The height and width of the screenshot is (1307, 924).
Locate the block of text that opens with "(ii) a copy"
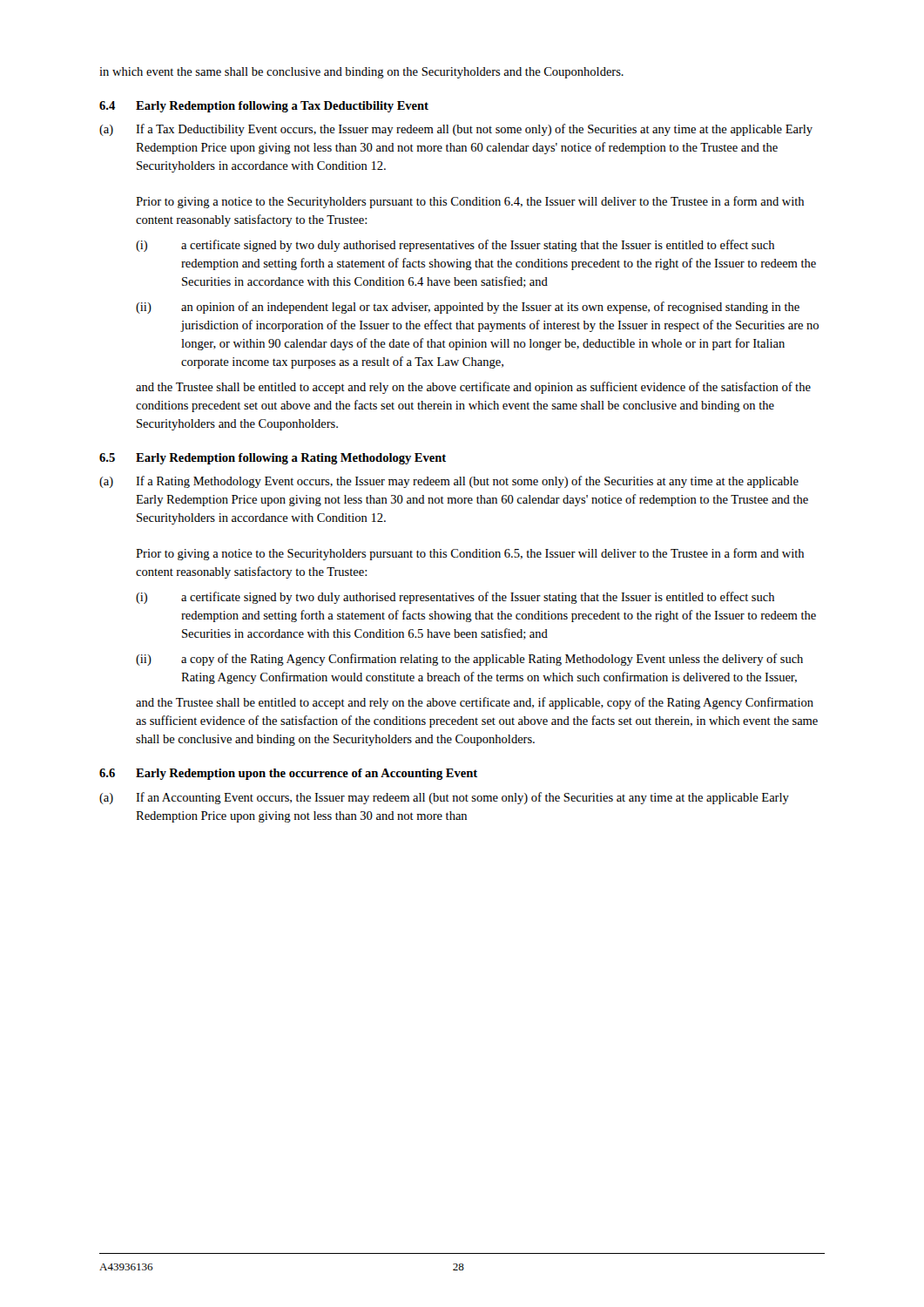click(480, 669)
